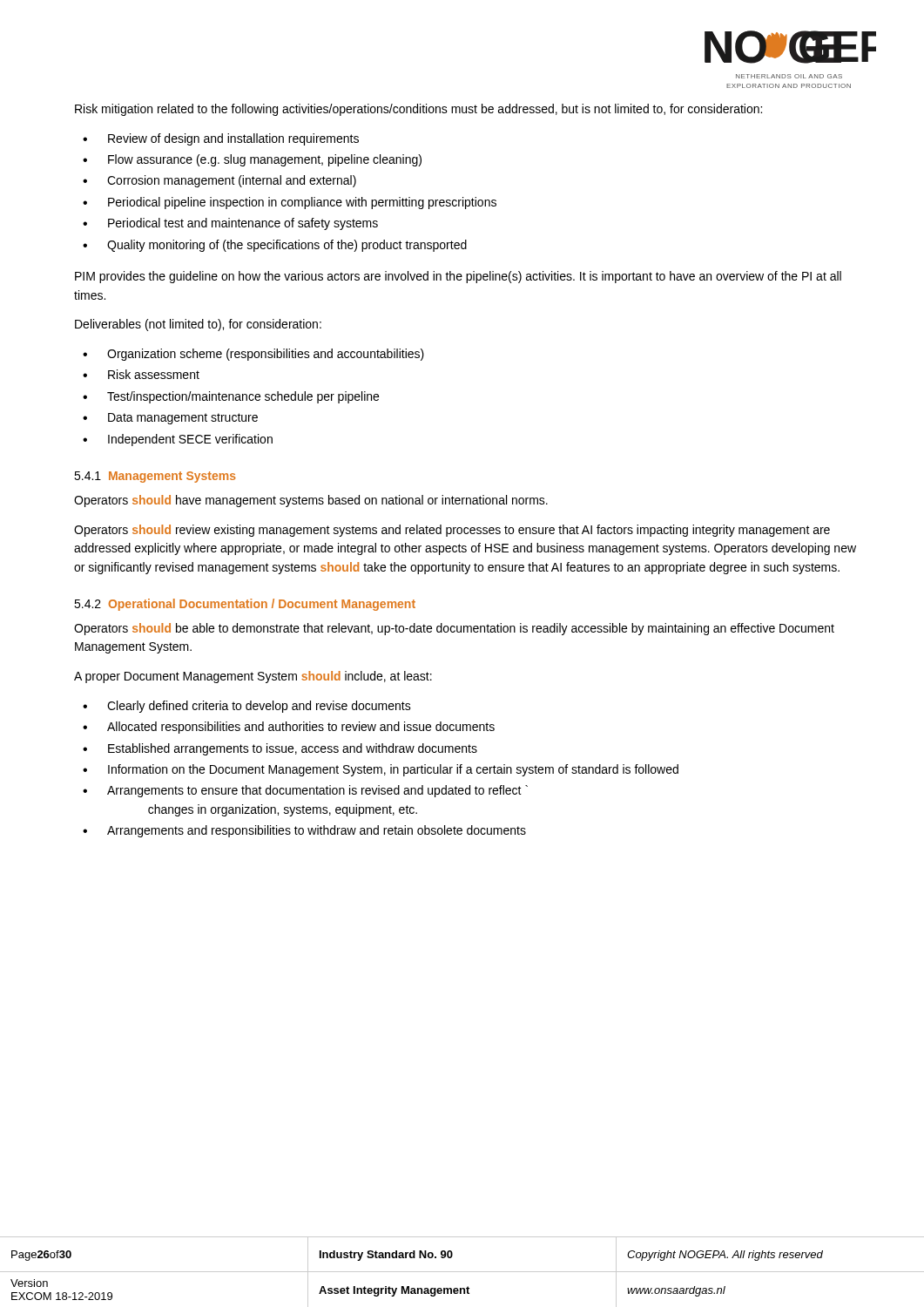
Task: Find the text block starting "• Test/inspection/maintenance schedule per pipeline"
Action: [231, 397]
